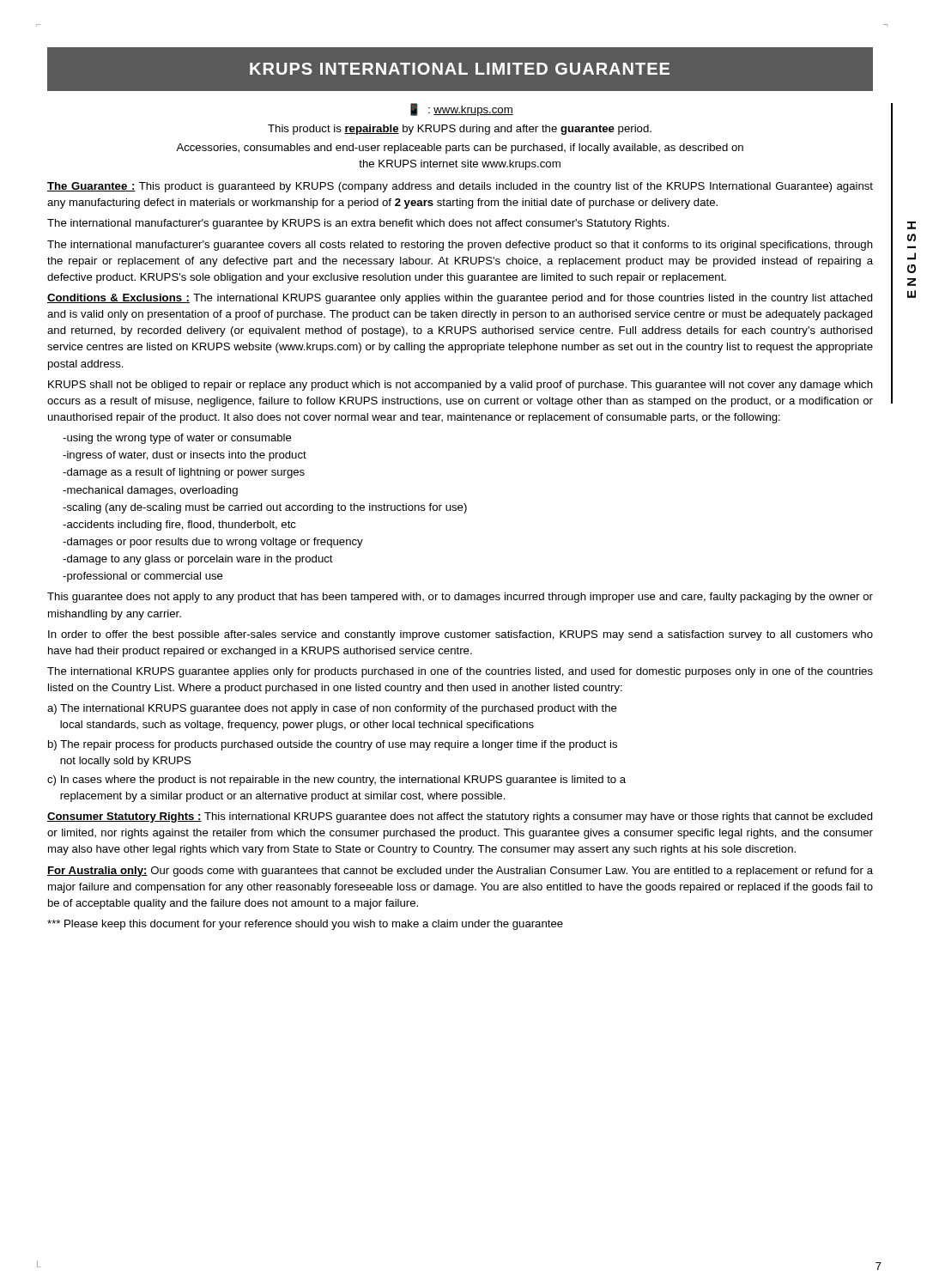Click on the list item containing "c) In cases where the product"
Image resolution: width=933 pixels, height=1288 pixels.
click(337, 787)
